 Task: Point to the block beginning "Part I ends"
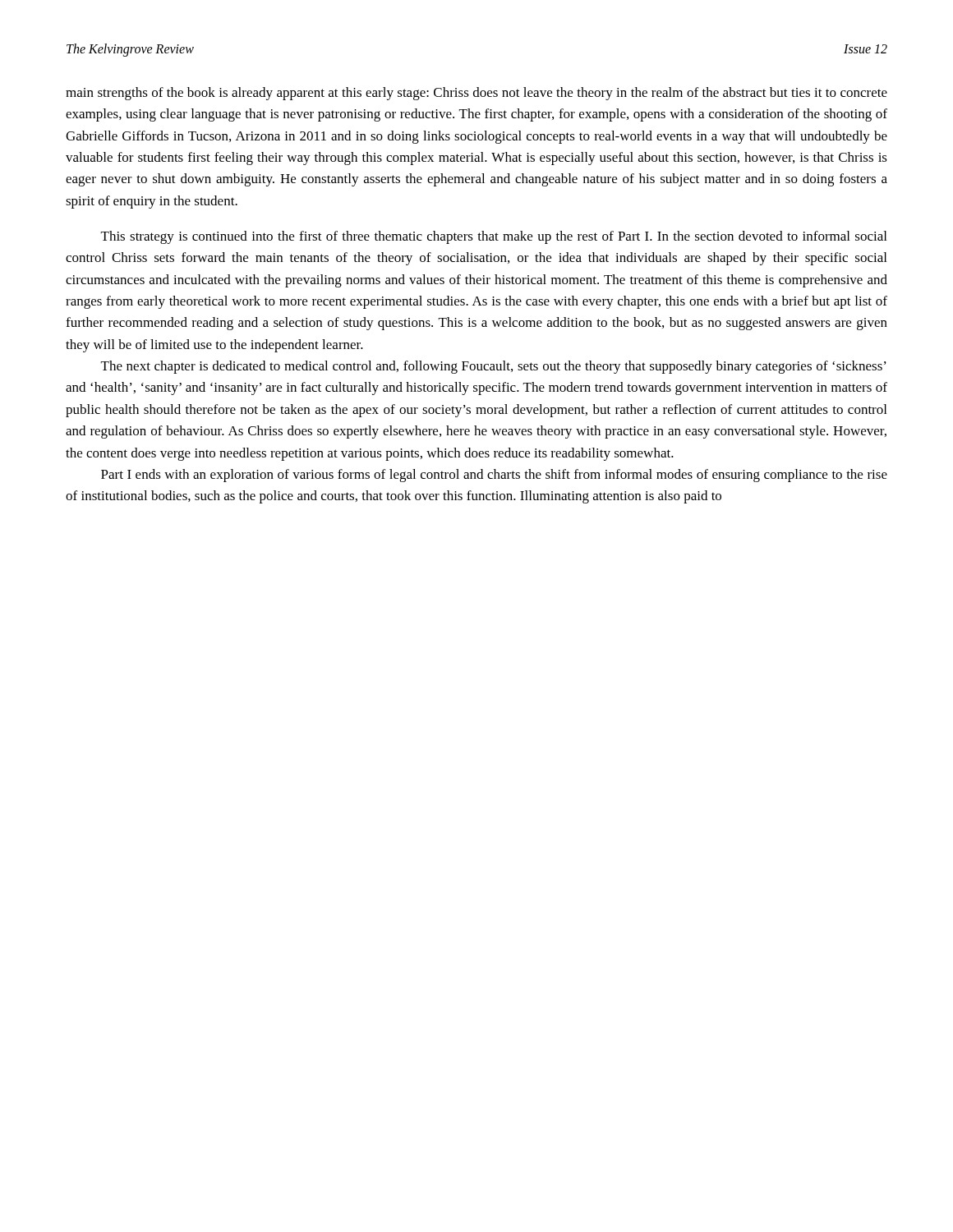(x=476, y=486)
